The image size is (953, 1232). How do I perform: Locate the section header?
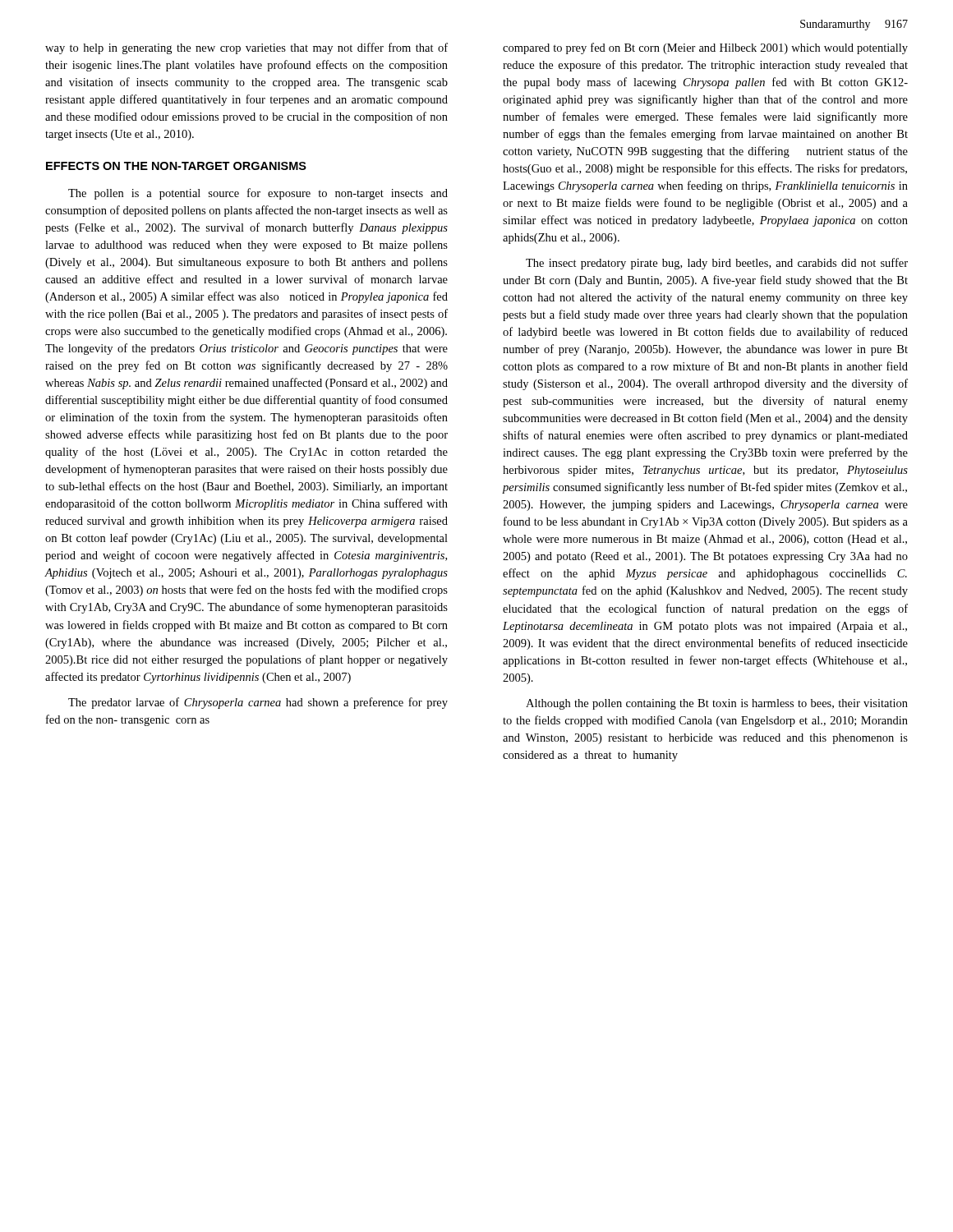tap(176, 166)
